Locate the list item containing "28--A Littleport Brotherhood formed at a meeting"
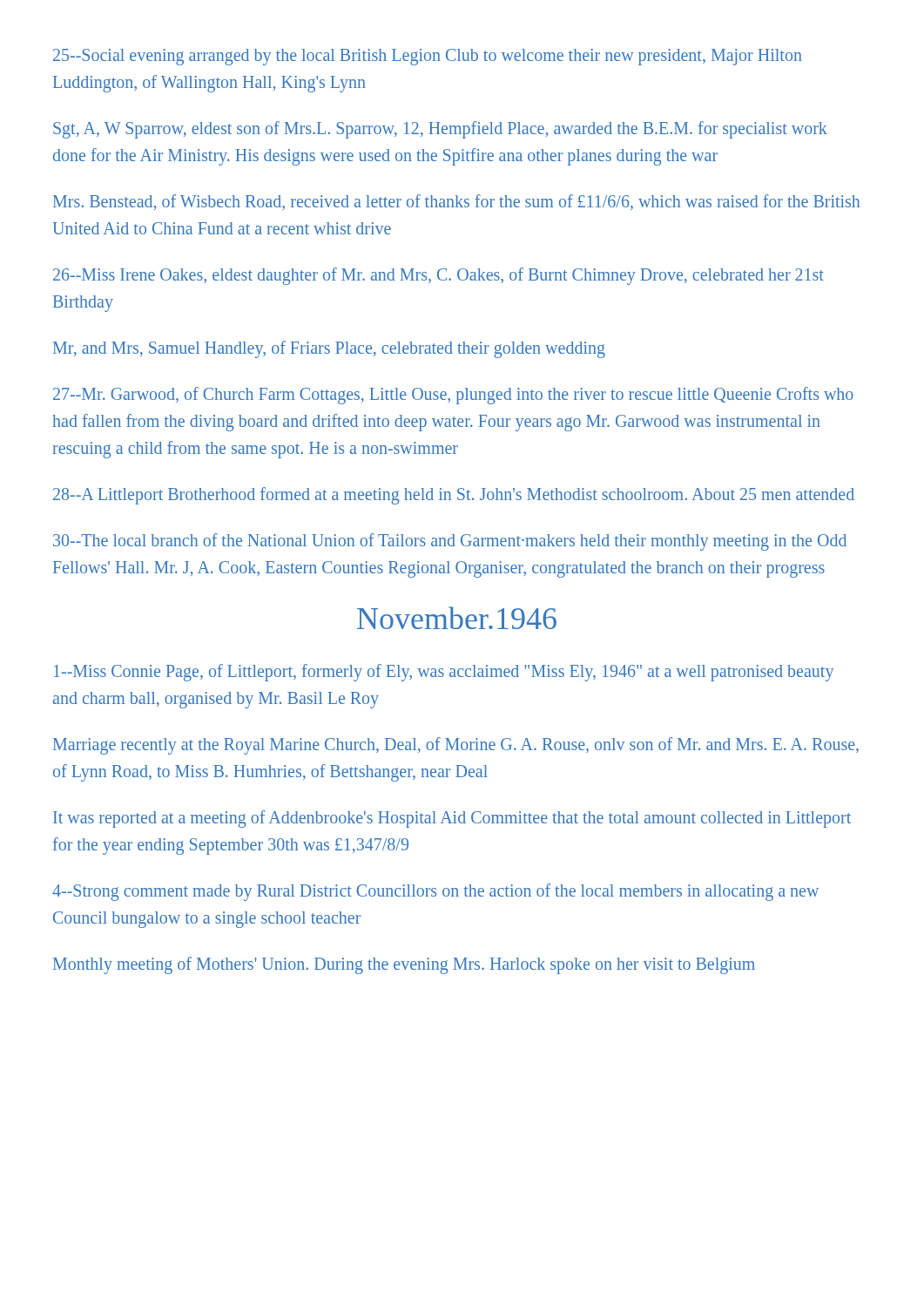924x1307 pixels. [x=453, y=494]
